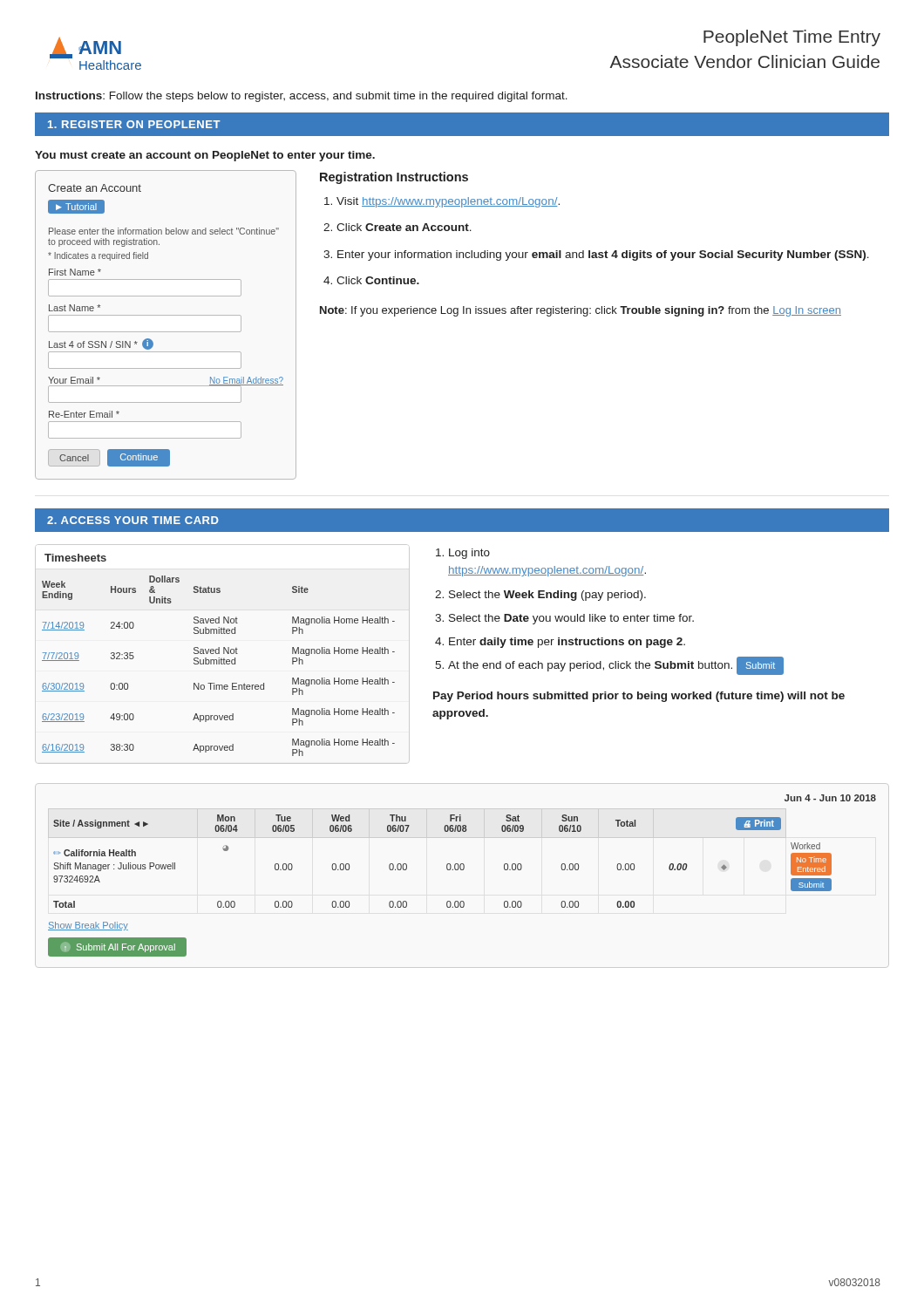Select the list item containing "Select the Week Ending (pay period)."
This screenshot has height=1308, width=924.
[547, 594]
